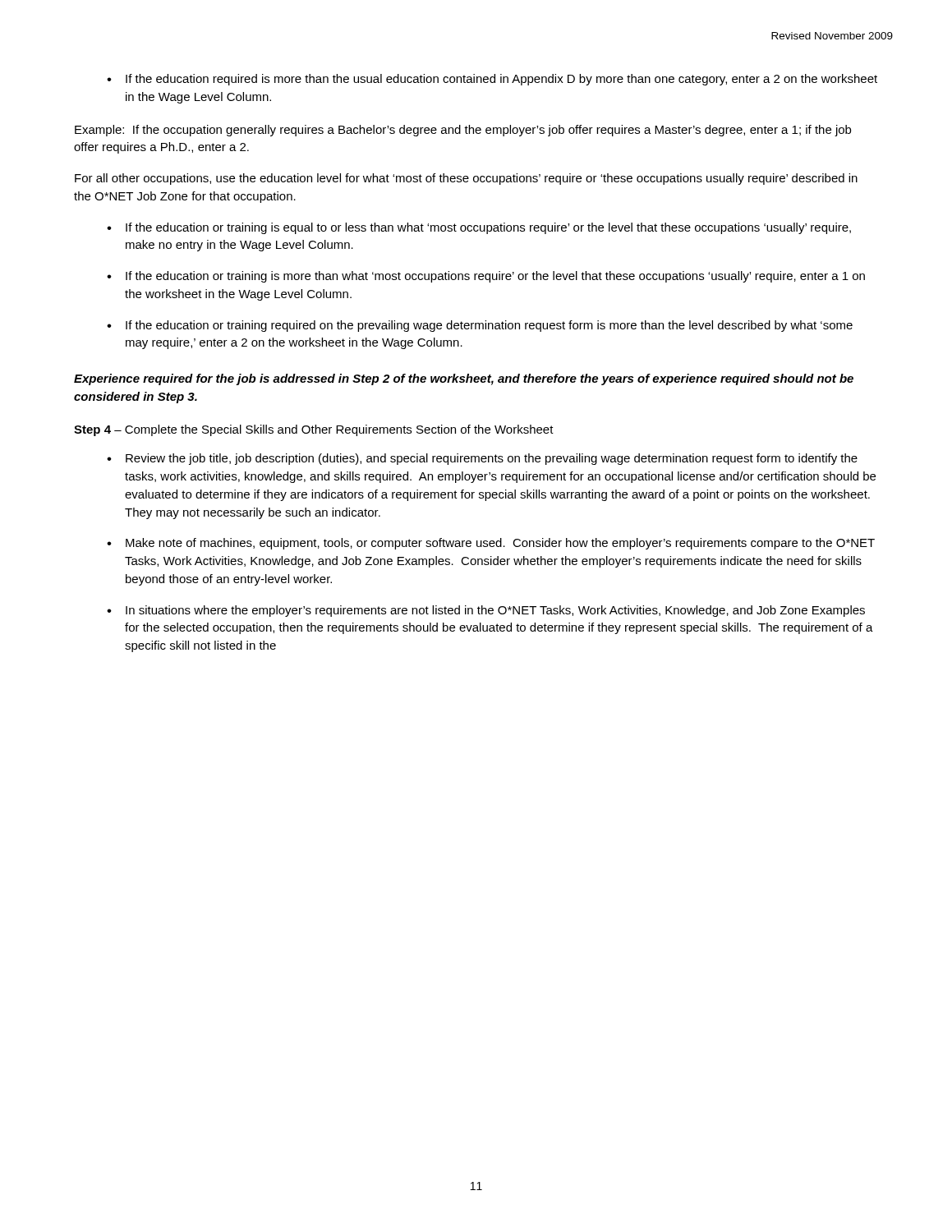This screenshot has width=952, height=1232.
Task: Select the list item containing "• Make note of machines, equipment,"
Action: (492, 561)
